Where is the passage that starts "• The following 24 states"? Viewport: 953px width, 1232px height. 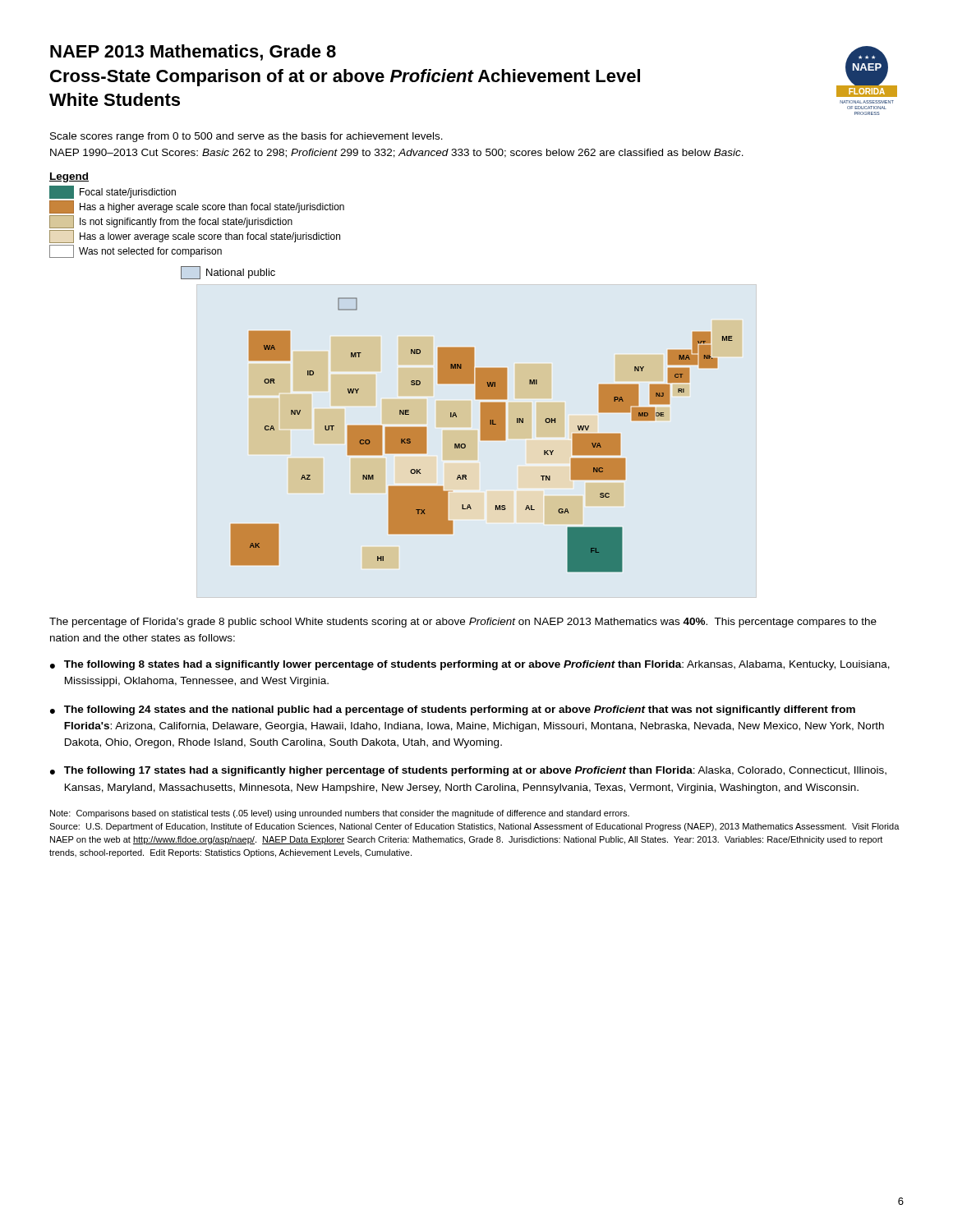(x=476, y=726)
